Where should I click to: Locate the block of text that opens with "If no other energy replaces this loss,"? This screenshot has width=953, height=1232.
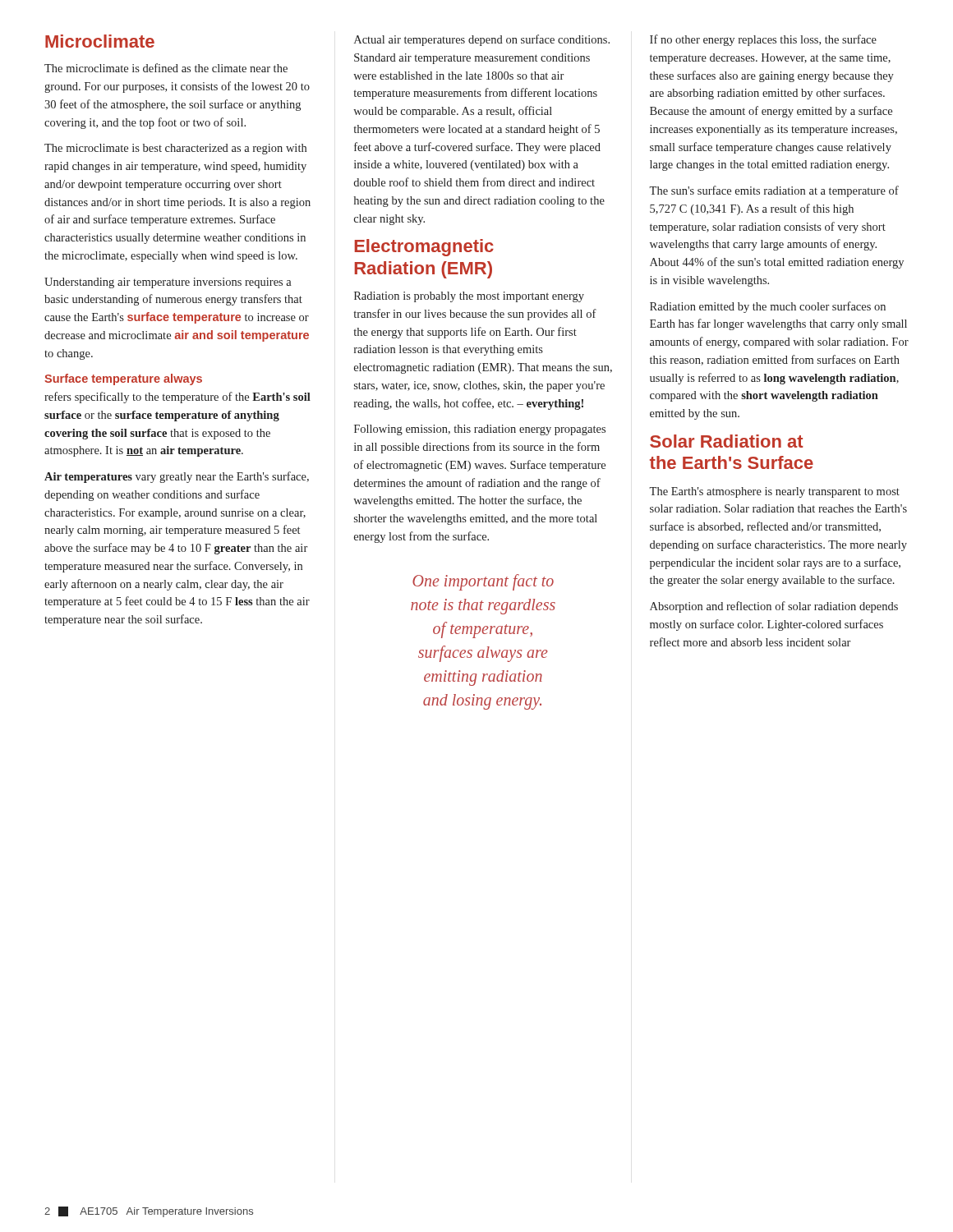779,103
